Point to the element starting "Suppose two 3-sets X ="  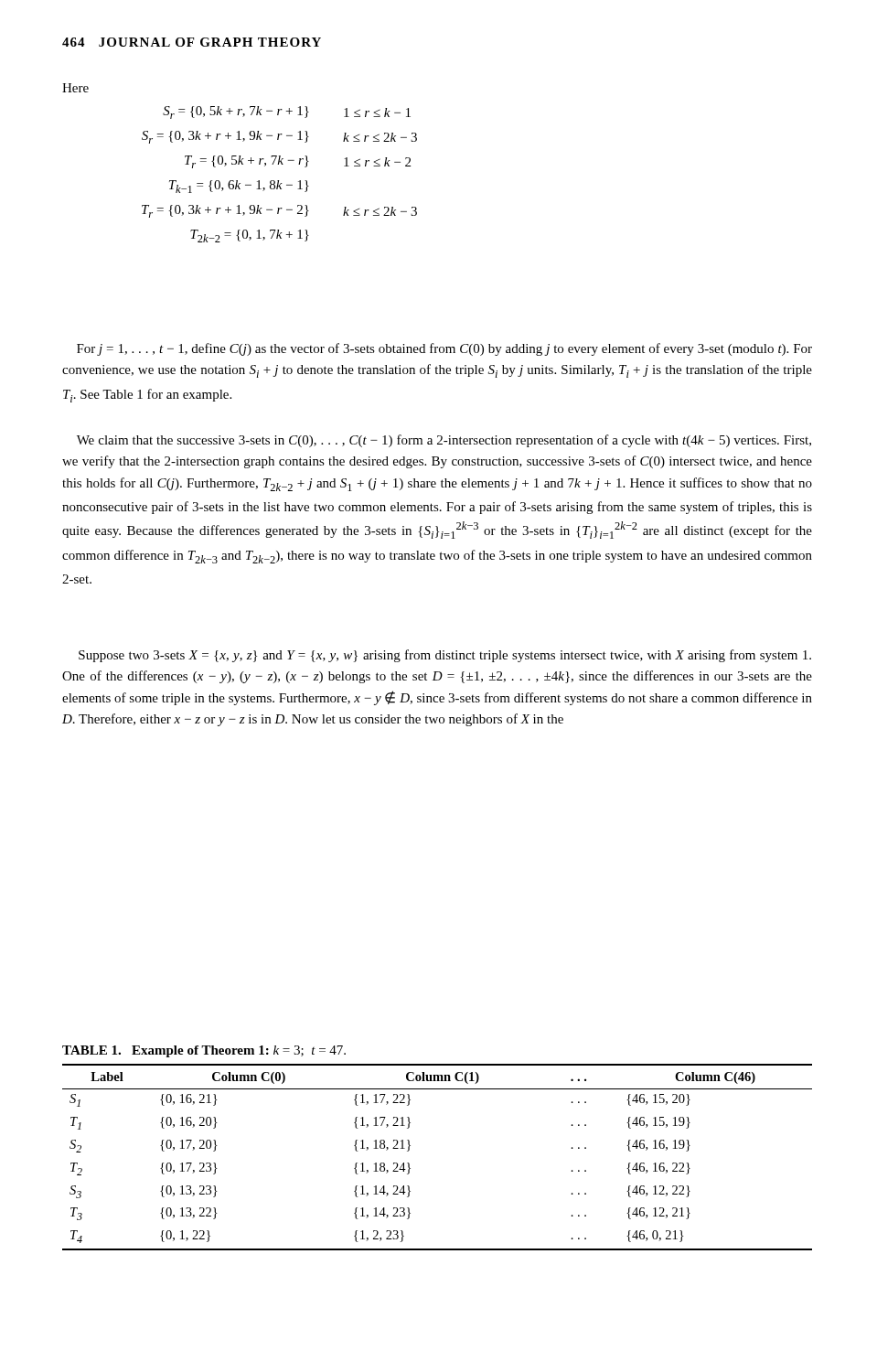tap(437, 687)
